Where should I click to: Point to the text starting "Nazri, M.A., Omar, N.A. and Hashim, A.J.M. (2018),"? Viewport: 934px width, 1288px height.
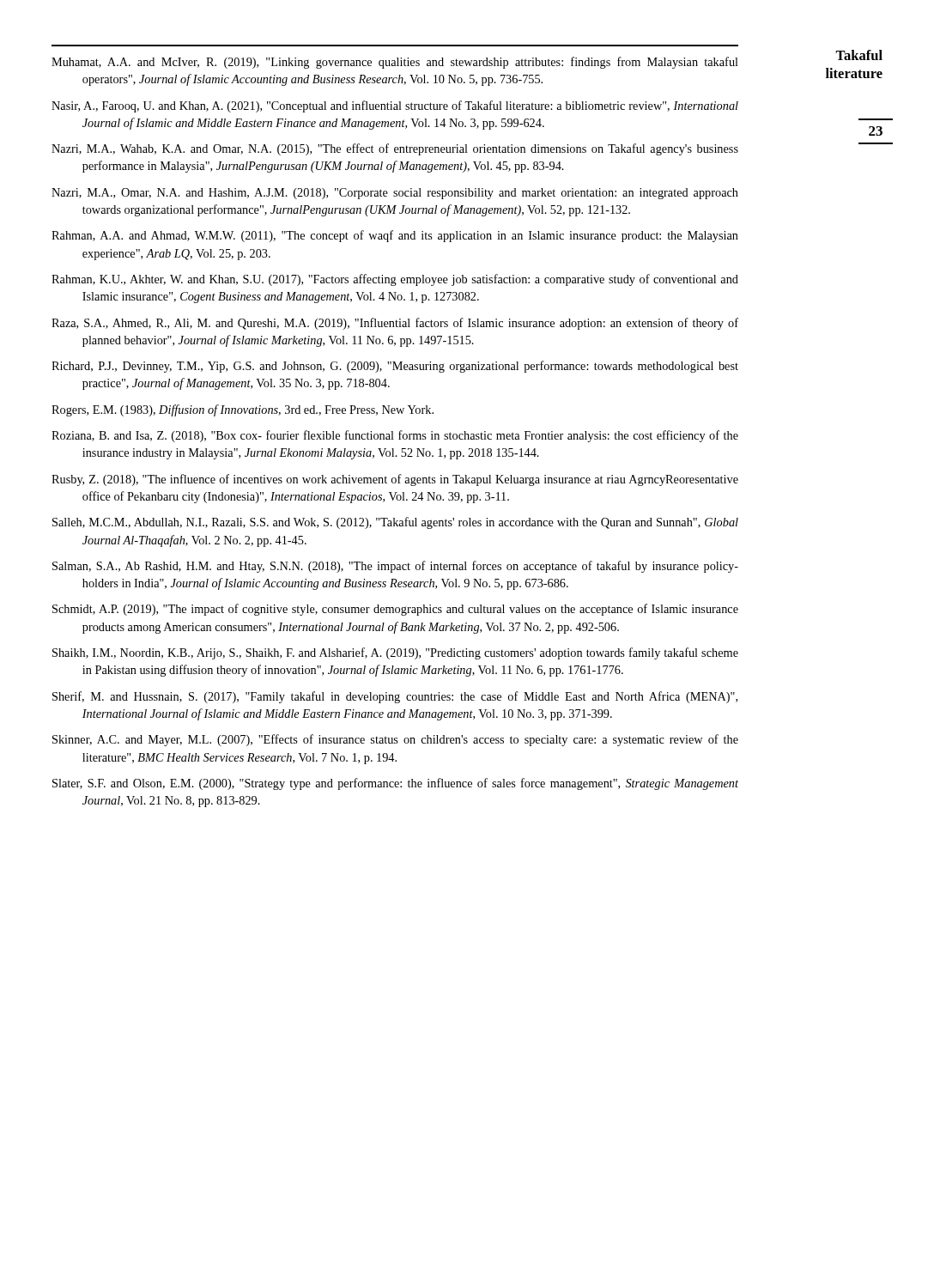(x=395, y=201)
